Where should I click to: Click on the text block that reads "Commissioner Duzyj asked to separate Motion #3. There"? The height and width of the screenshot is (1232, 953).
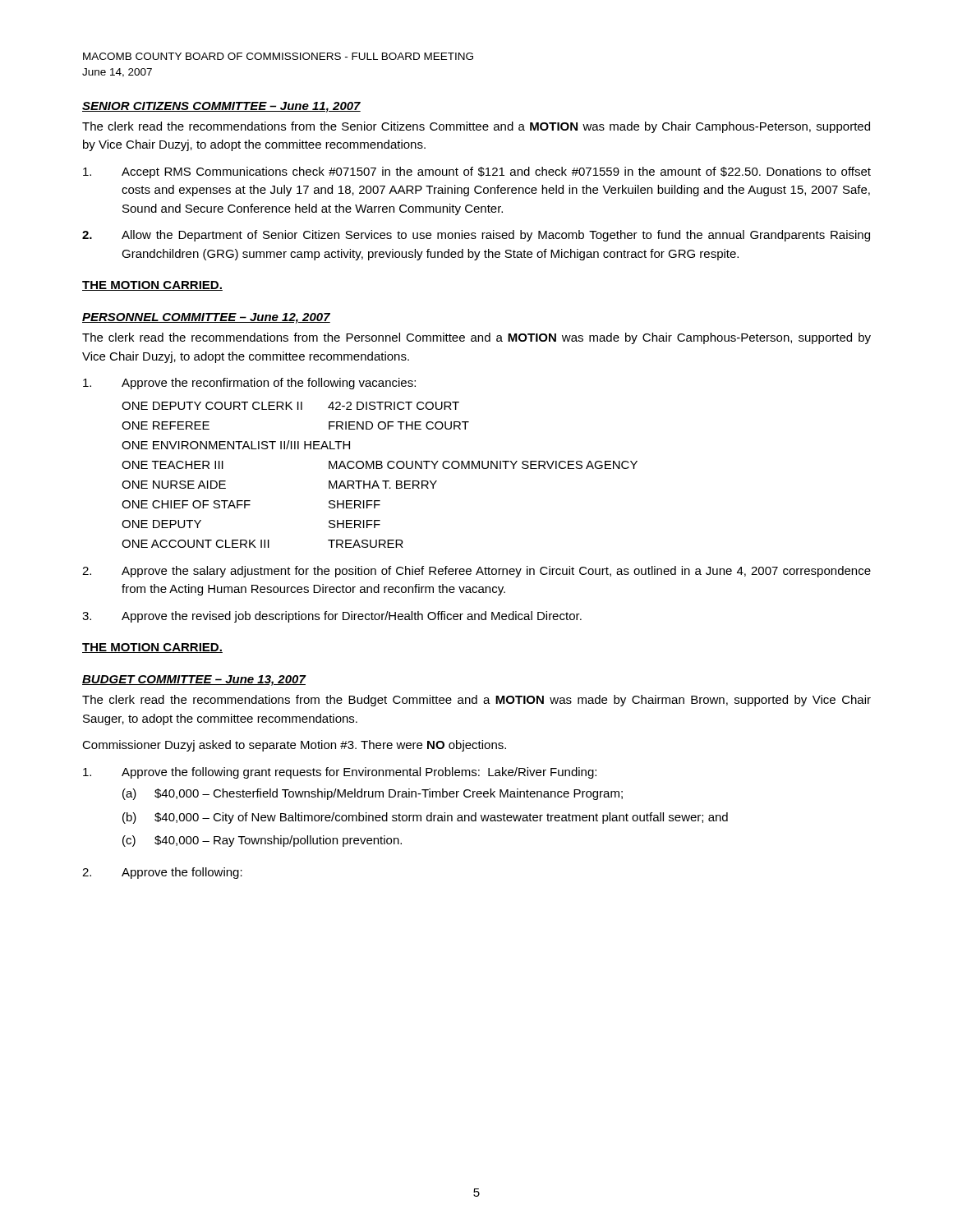(x=295, y=745)
